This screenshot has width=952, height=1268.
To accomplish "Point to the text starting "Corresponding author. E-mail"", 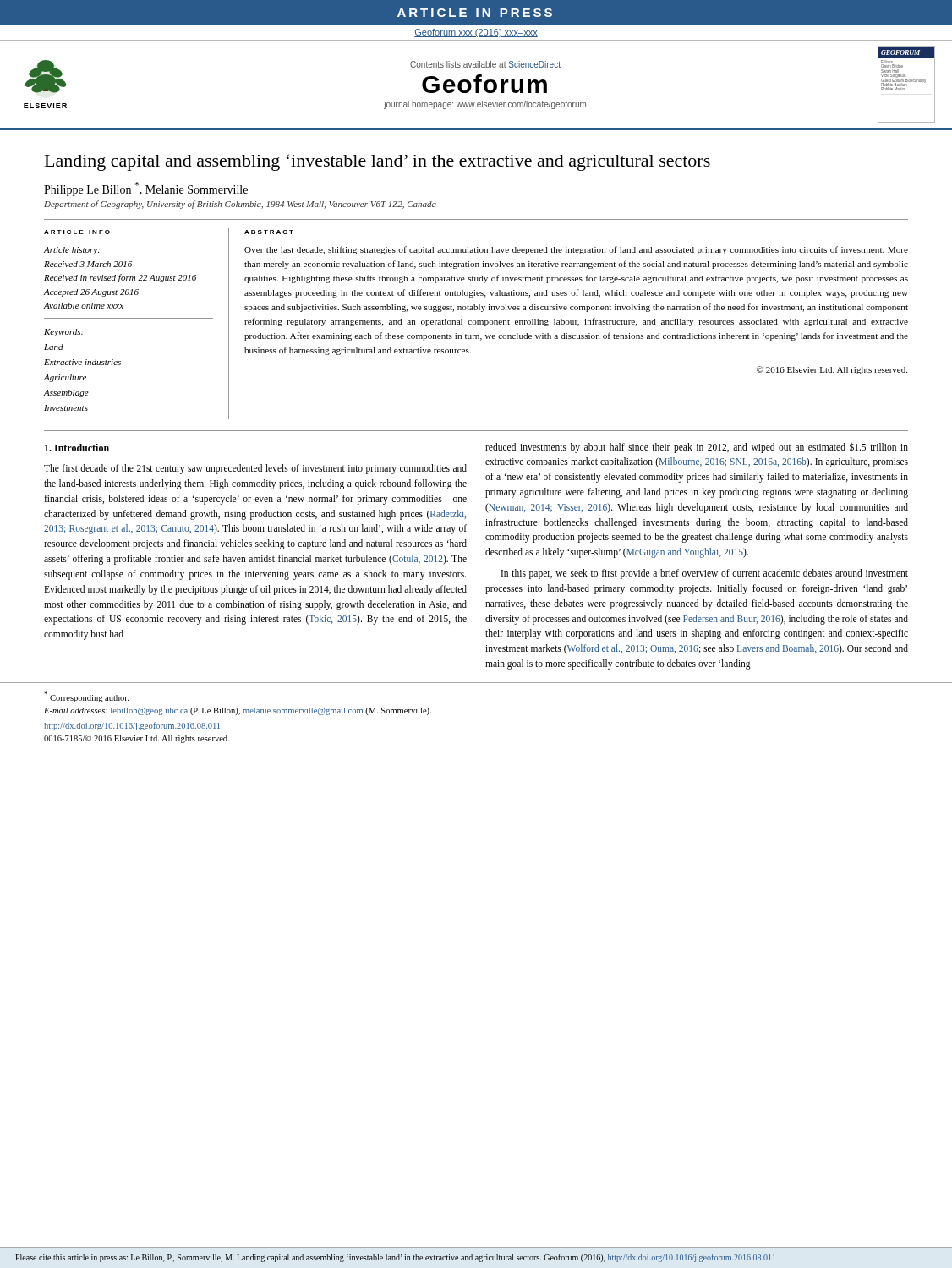I will 238,702.
